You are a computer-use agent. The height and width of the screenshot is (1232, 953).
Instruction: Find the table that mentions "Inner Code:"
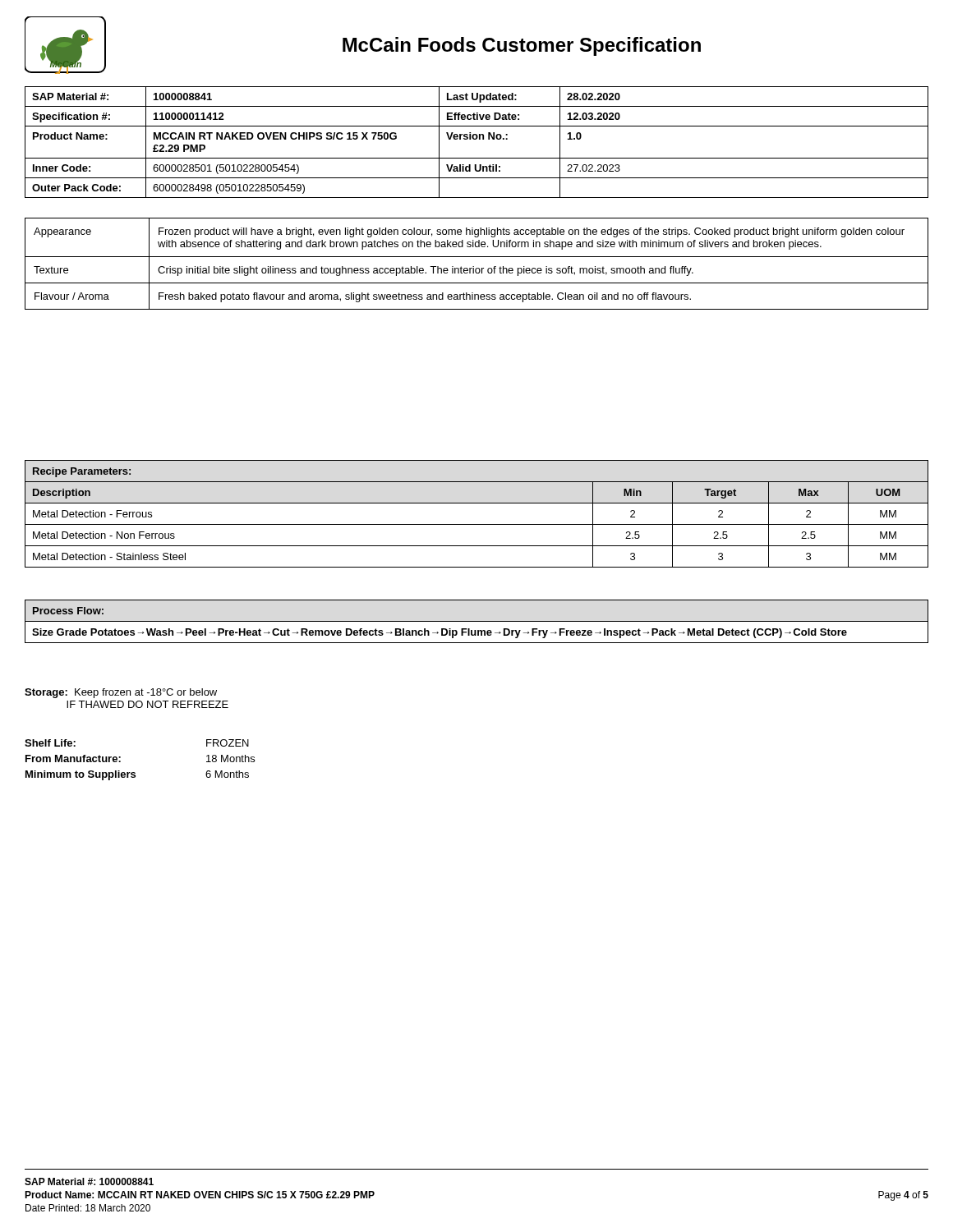(476, 142)
